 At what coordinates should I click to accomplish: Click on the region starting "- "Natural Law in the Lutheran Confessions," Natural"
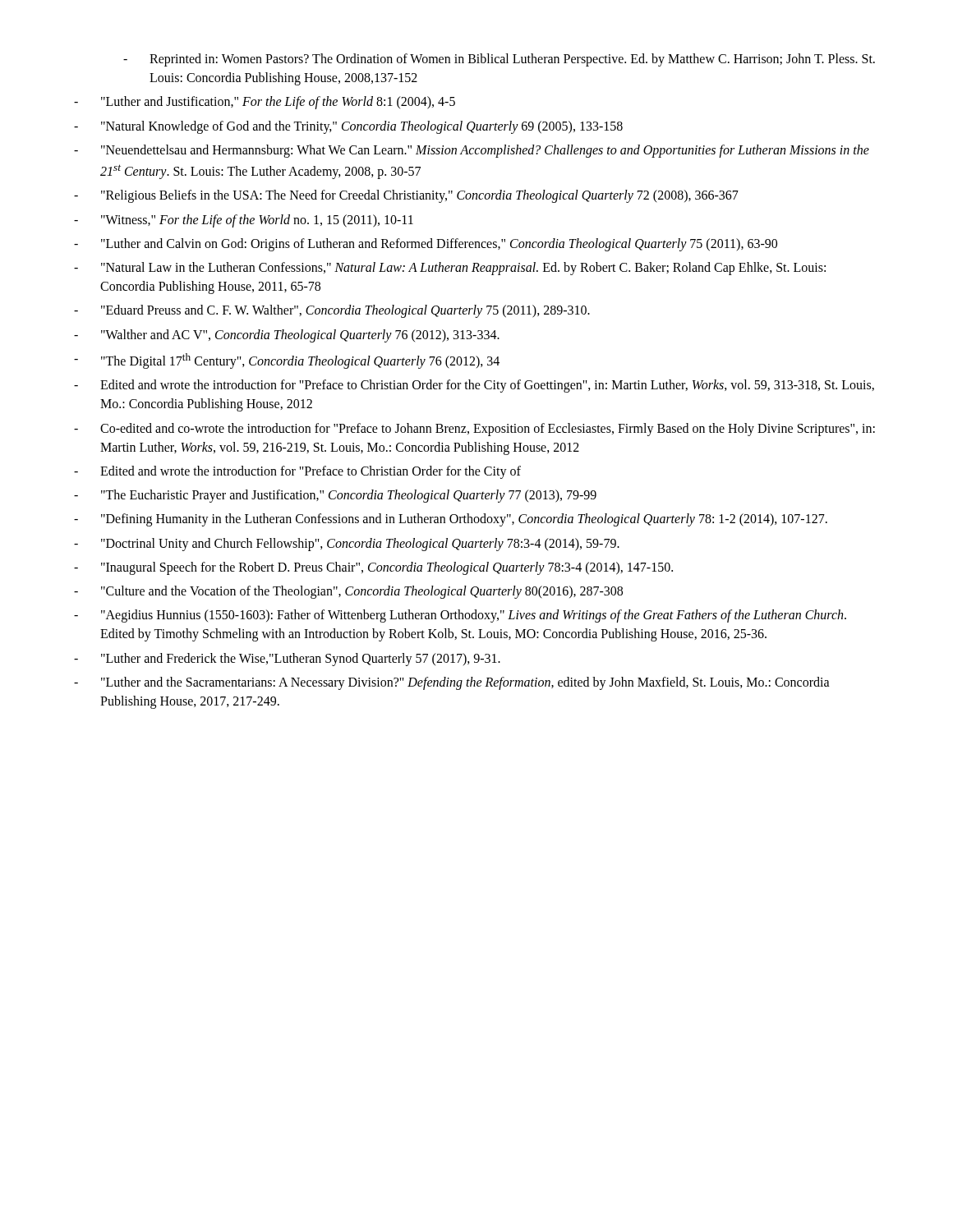476,277
